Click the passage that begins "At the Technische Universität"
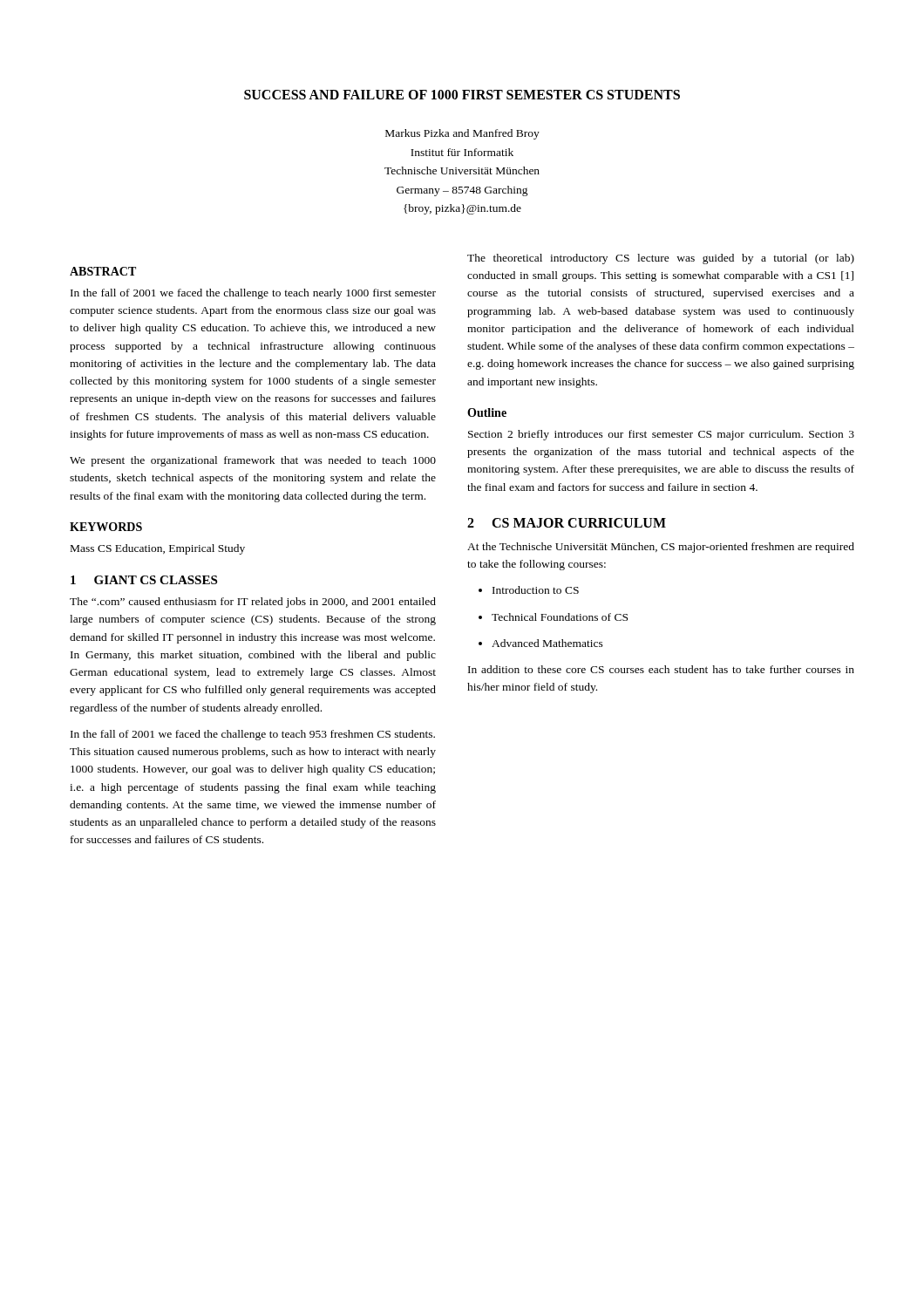The image size is (924, 1308). 661,556
